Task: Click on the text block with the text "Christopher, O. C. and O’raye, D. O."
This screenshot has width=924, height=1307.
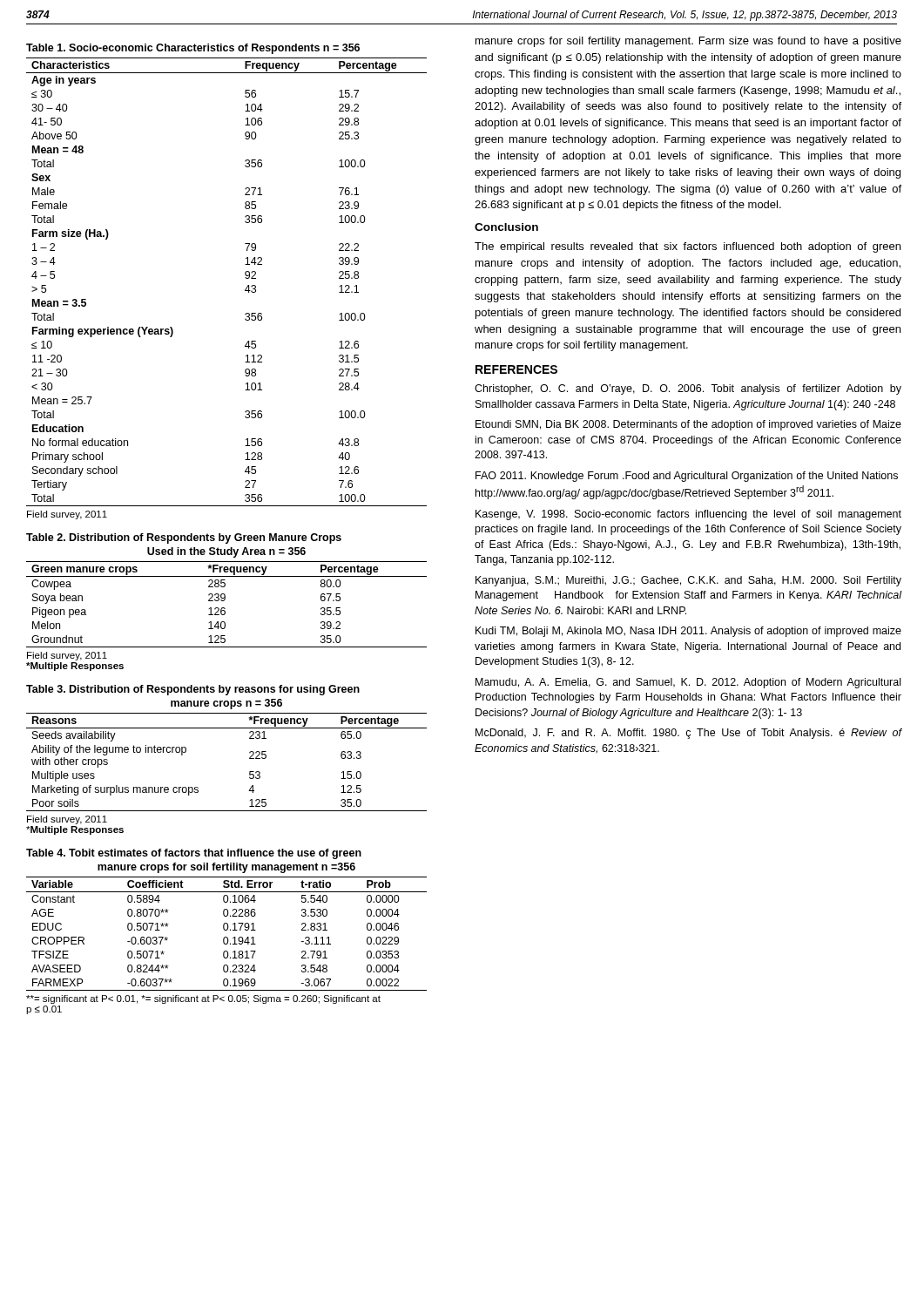Action: pos(688,397)
